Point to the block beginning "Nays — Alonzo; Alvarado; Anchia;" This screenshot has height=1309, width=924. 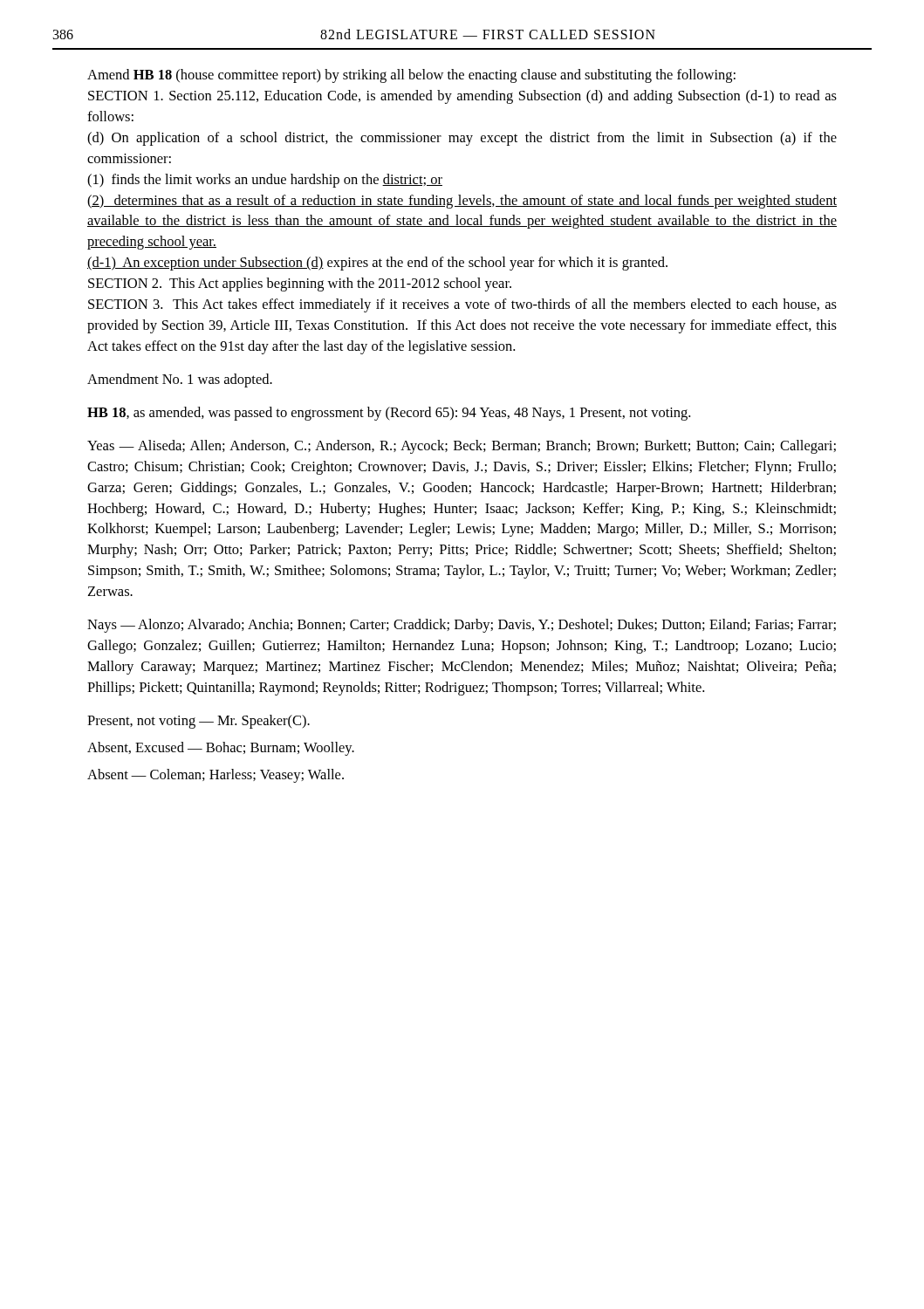click(462, 656)
